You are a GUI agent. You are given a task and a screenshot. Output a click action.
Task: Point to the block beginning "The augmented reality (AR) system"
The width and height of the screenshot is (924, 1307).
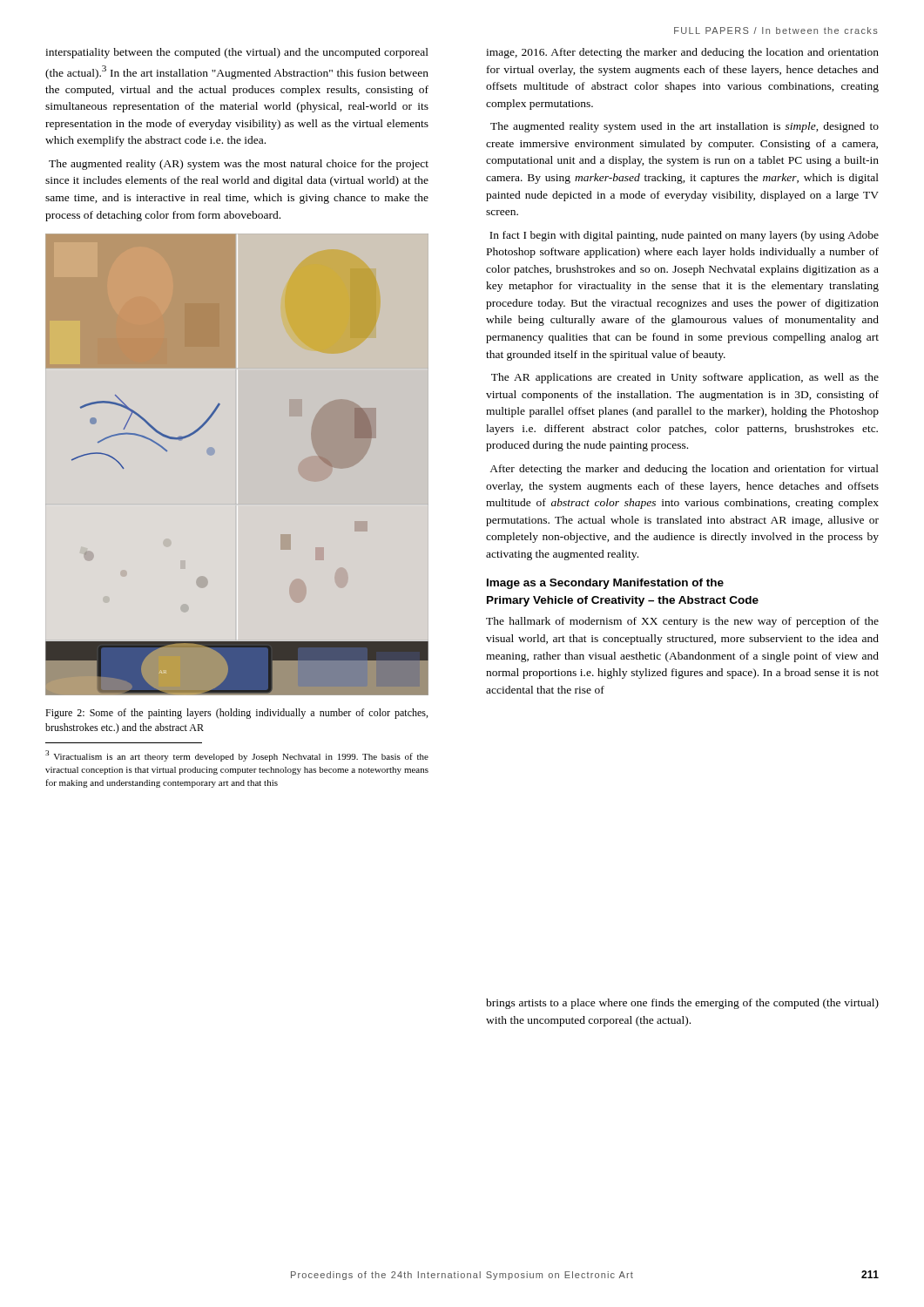coord(237,189)
